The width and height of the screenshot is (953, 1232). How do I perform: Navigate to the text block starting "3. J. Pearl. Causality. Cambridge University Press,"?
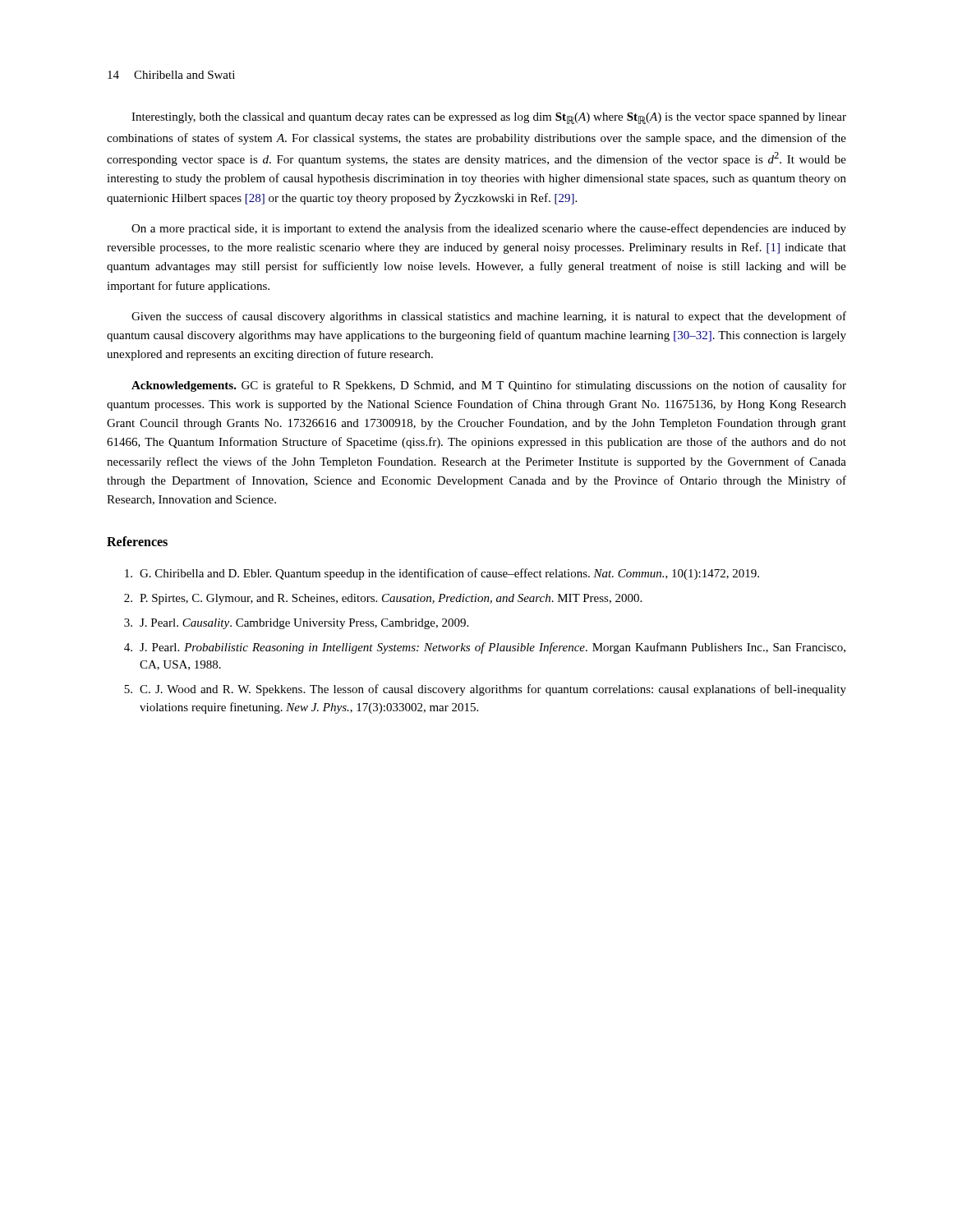(x=476, y=623)
